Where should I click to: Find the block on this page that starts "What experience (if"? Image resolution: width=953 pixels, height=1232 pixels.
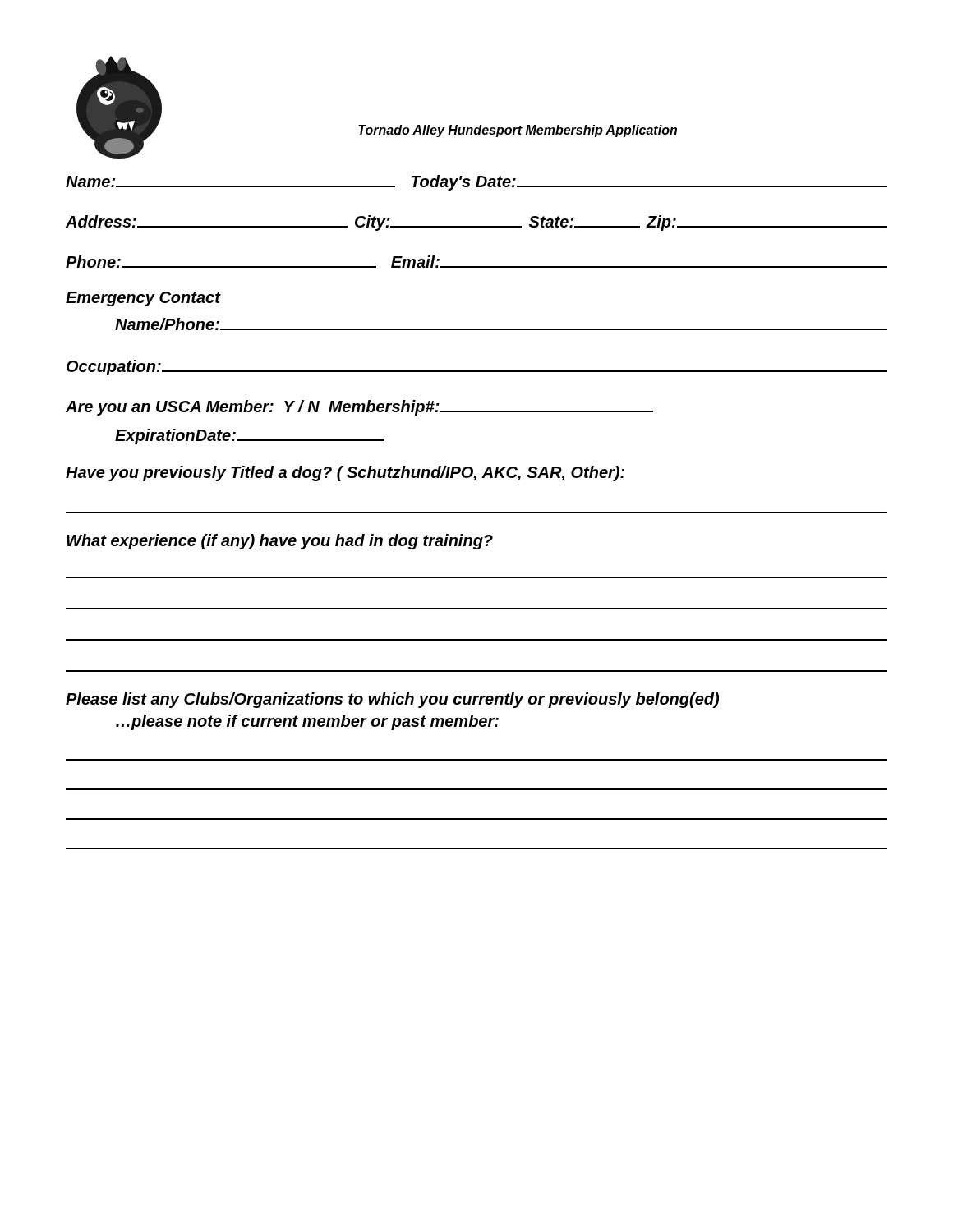(x=476, y=602)
